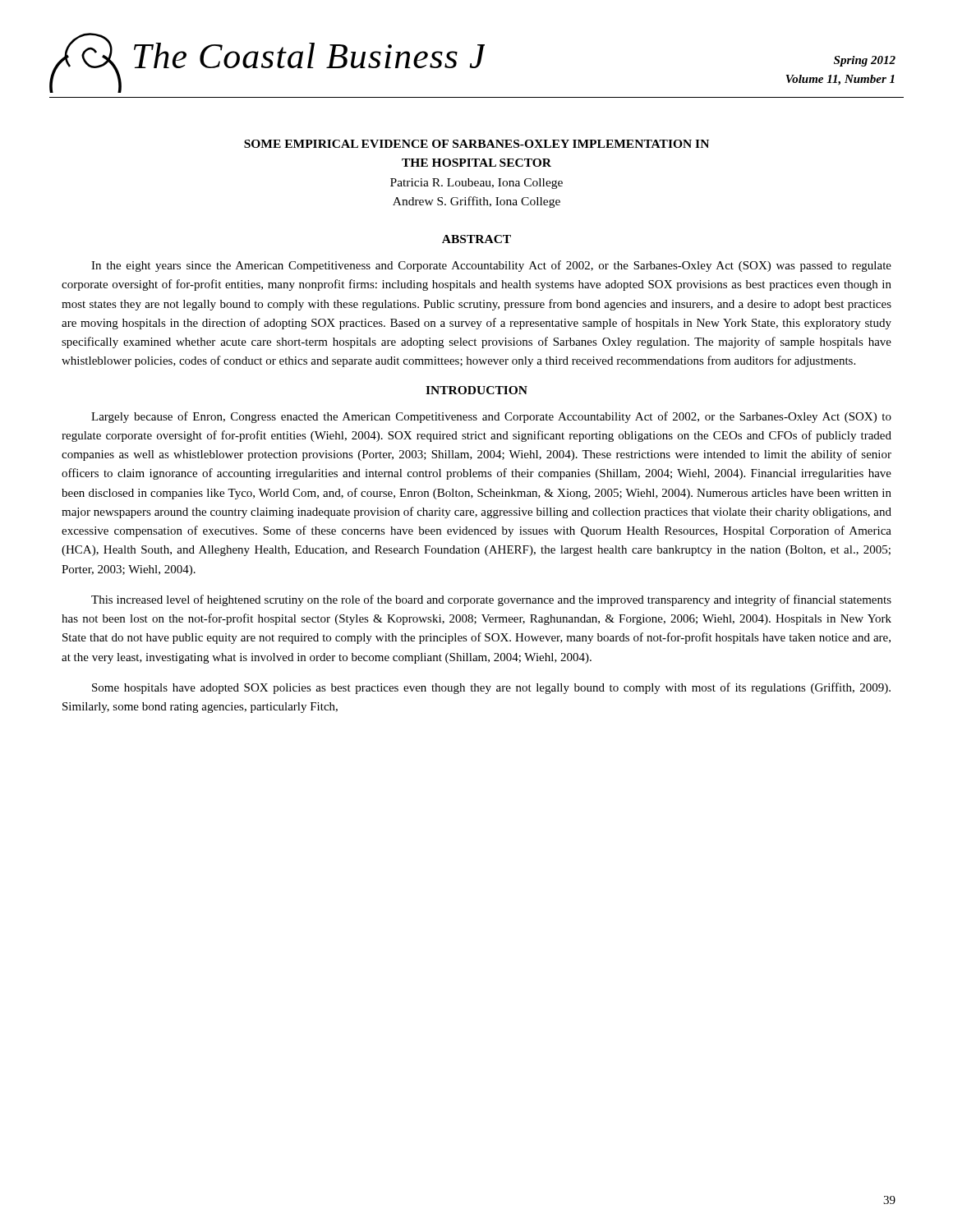
Task: Select the logo
Action: pos(279,54)
